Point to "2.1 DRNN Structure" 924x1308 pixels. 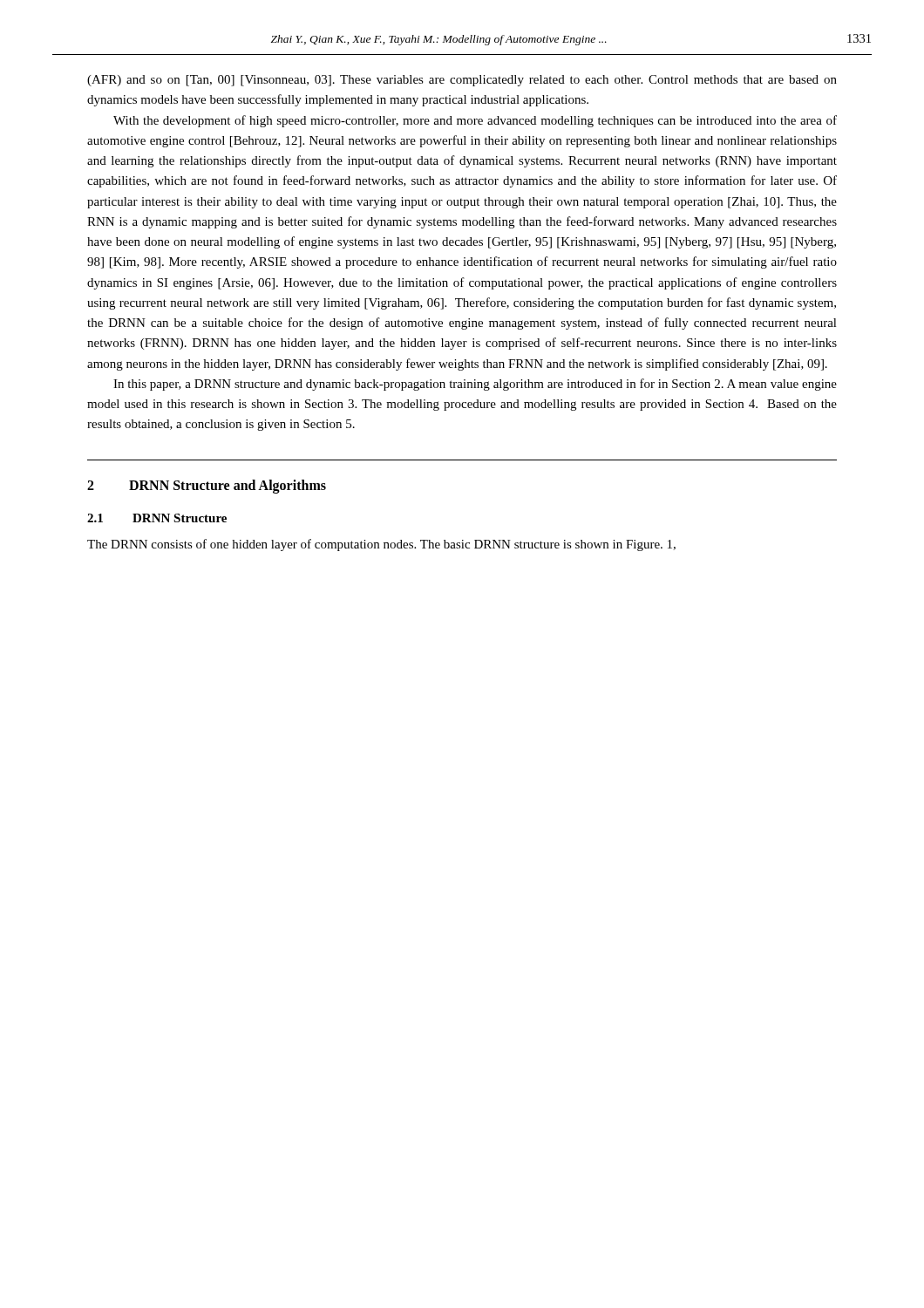coord(157,518)
